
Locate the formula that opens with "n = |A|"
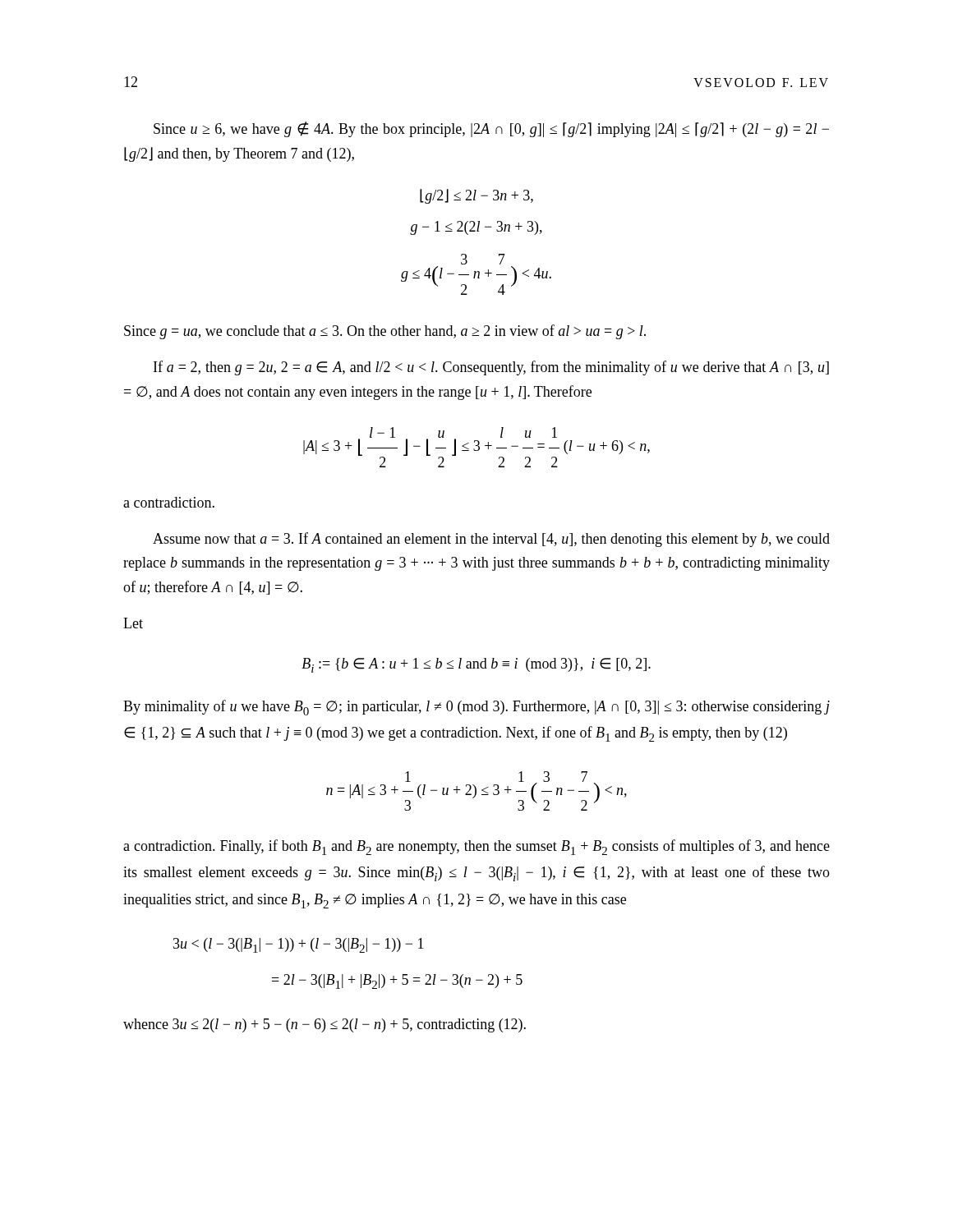476,791
